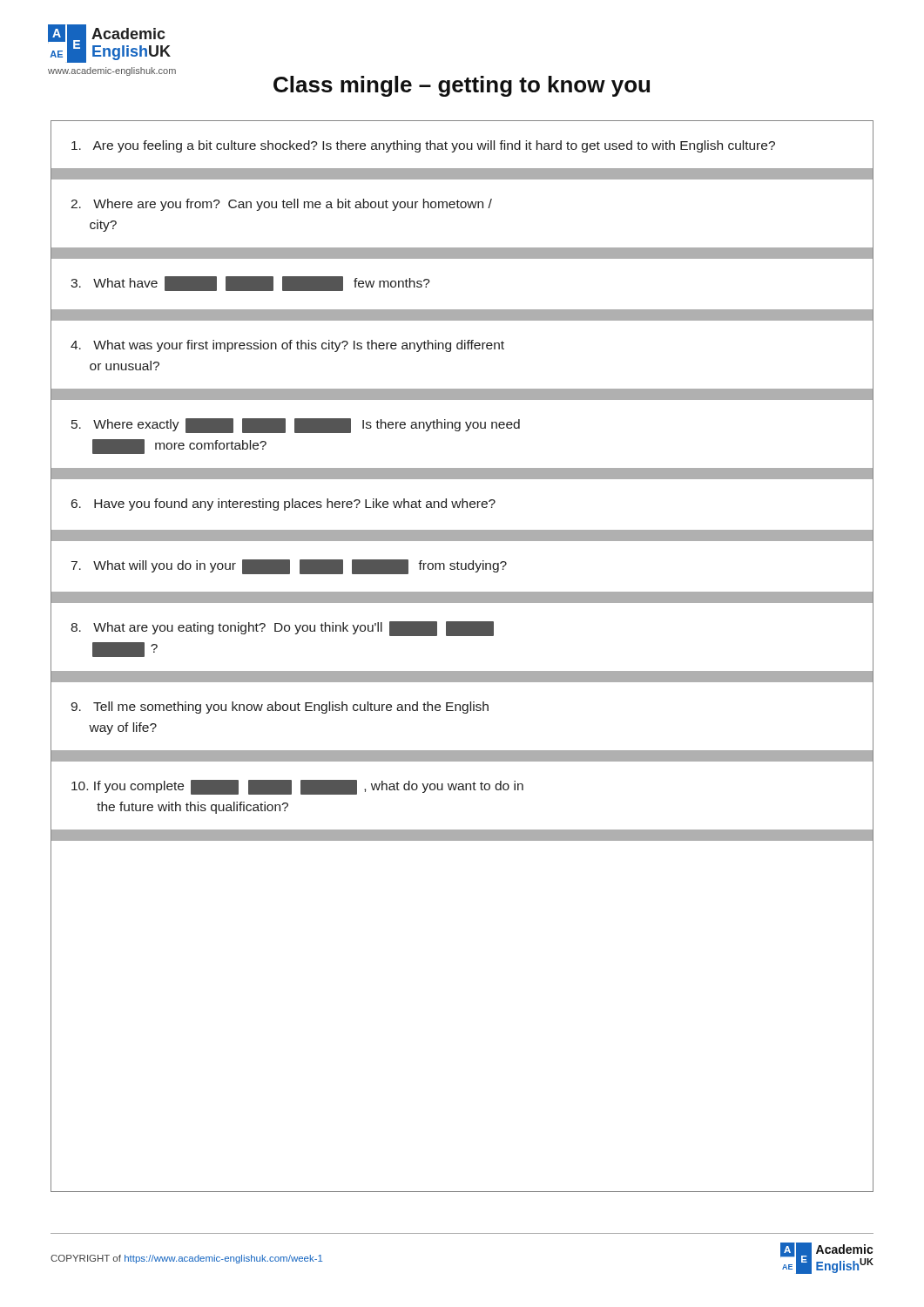The image size is (924, 1307).
Task: Select the text block starting "Class mingle – getting to"
Action: pos(462,85)
